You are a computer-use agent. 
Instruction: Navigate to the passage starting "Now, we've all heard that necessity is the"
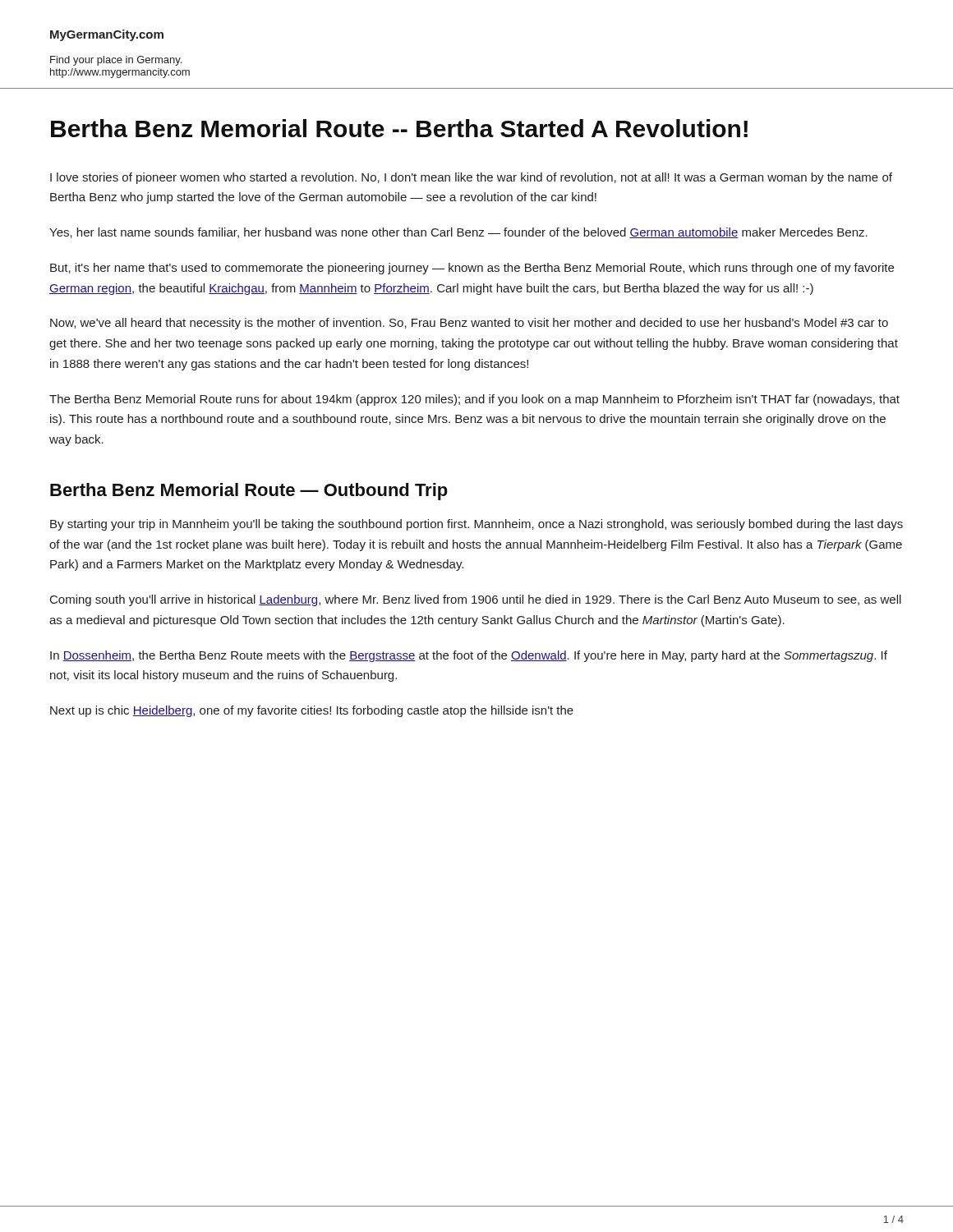476,344
